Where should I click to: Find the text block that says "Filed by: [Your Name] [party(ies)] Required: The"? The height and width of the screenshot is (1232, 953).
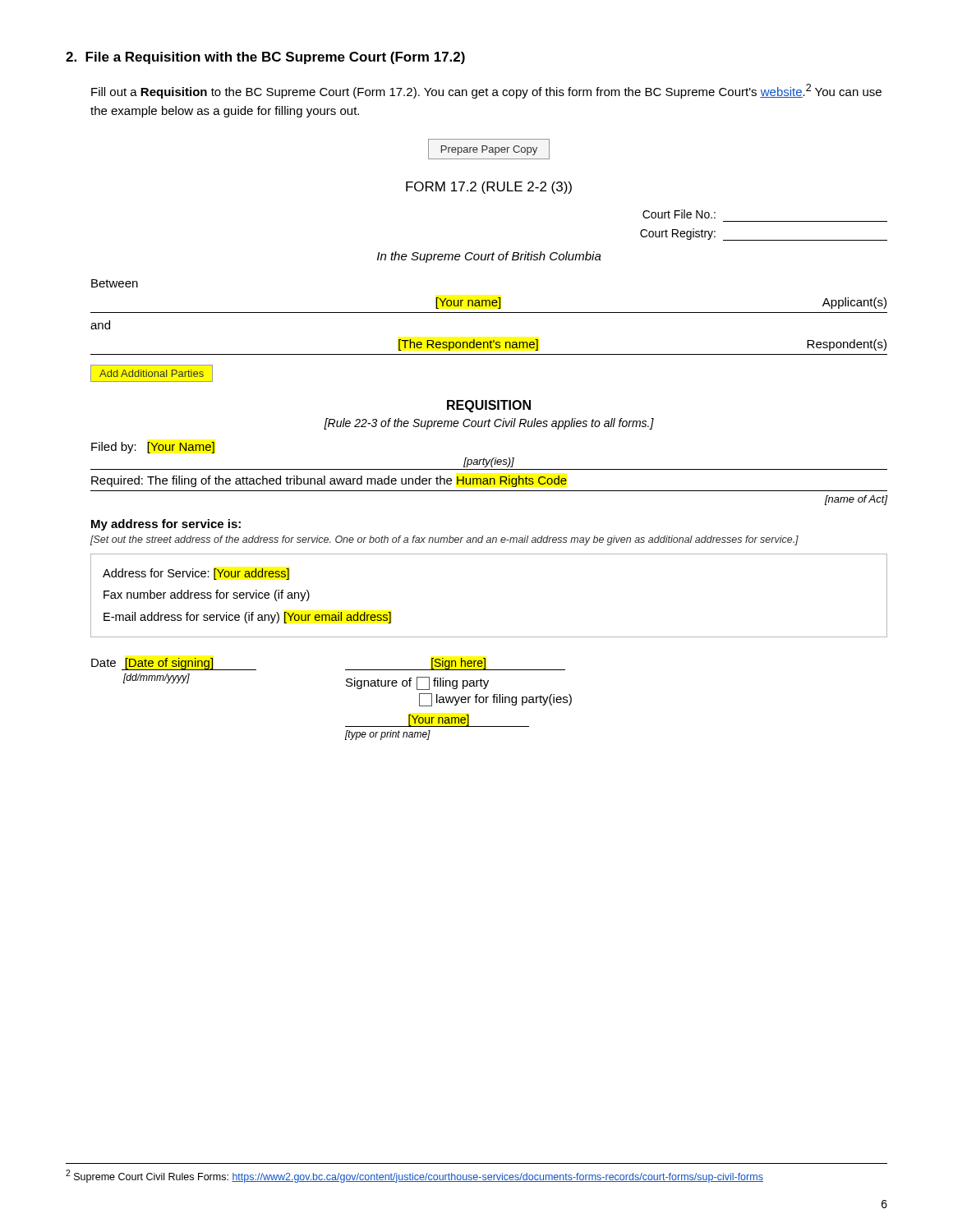pyautogui.click(x=489, y=472)
